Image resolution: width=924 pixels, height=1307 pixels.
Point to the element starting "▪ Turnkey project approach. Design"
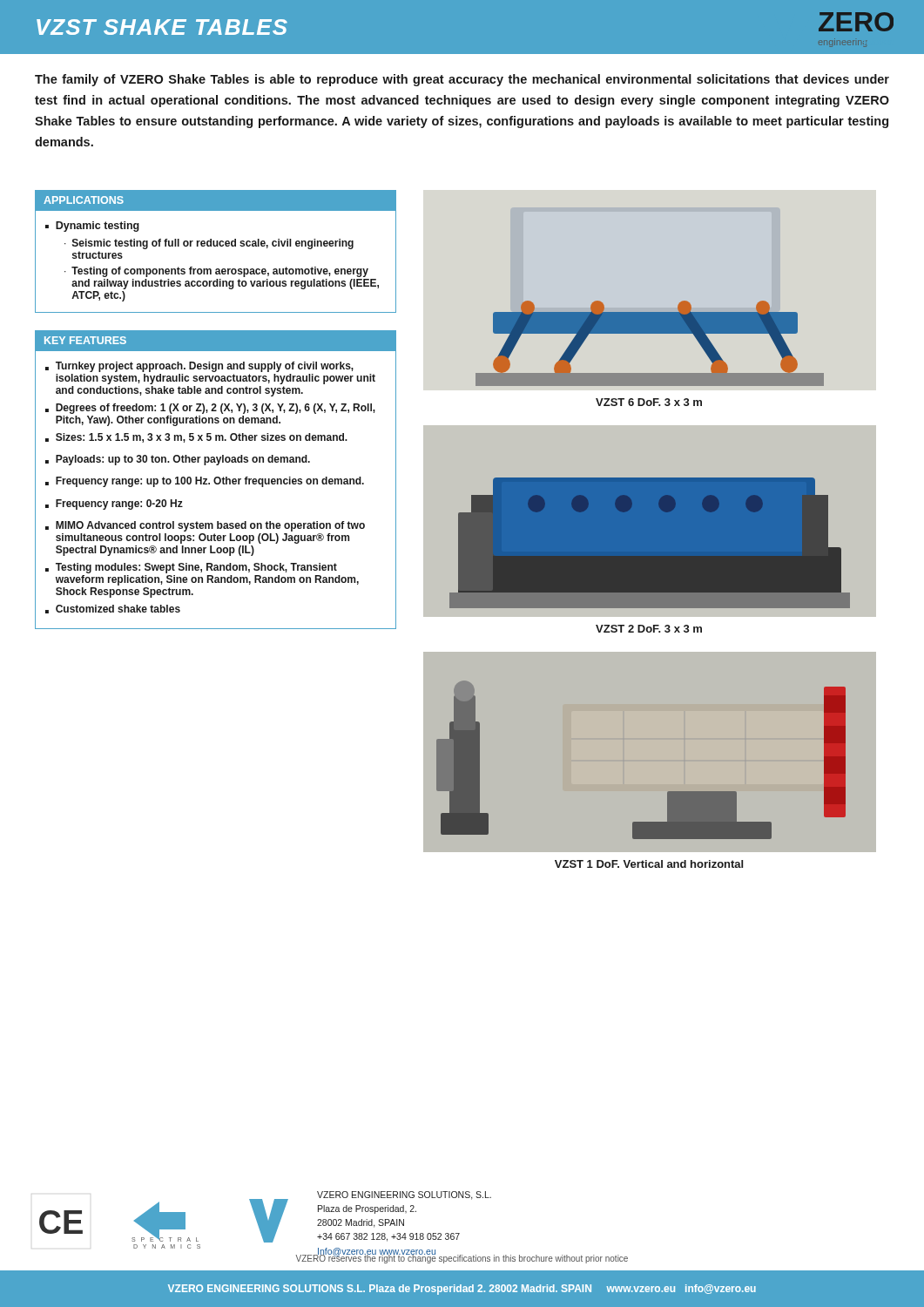coord(216,378)
